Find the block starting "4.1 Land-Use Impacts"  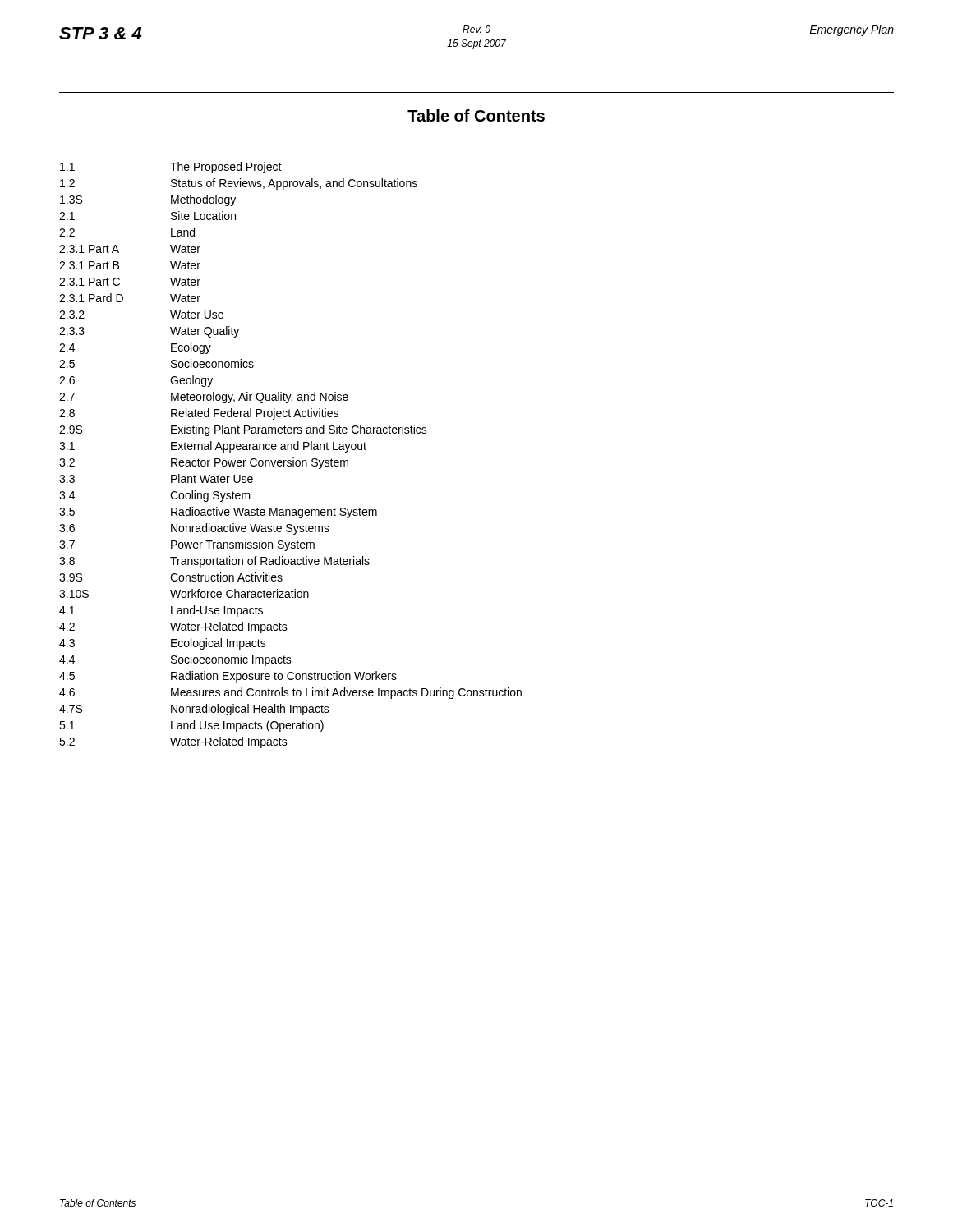[61, 611]
